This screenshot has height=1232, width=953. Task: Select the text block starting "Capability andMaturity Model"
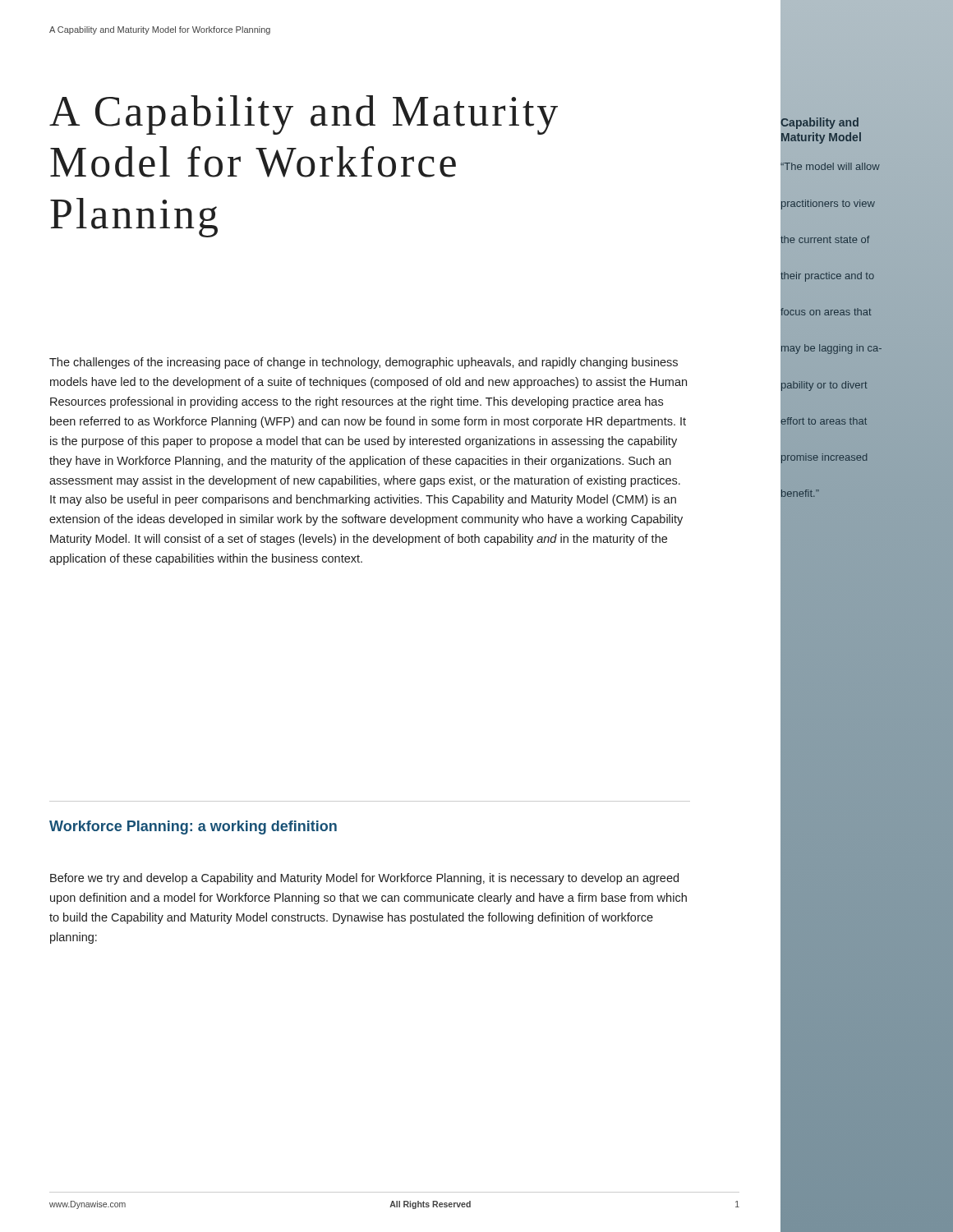click(821, 130)
